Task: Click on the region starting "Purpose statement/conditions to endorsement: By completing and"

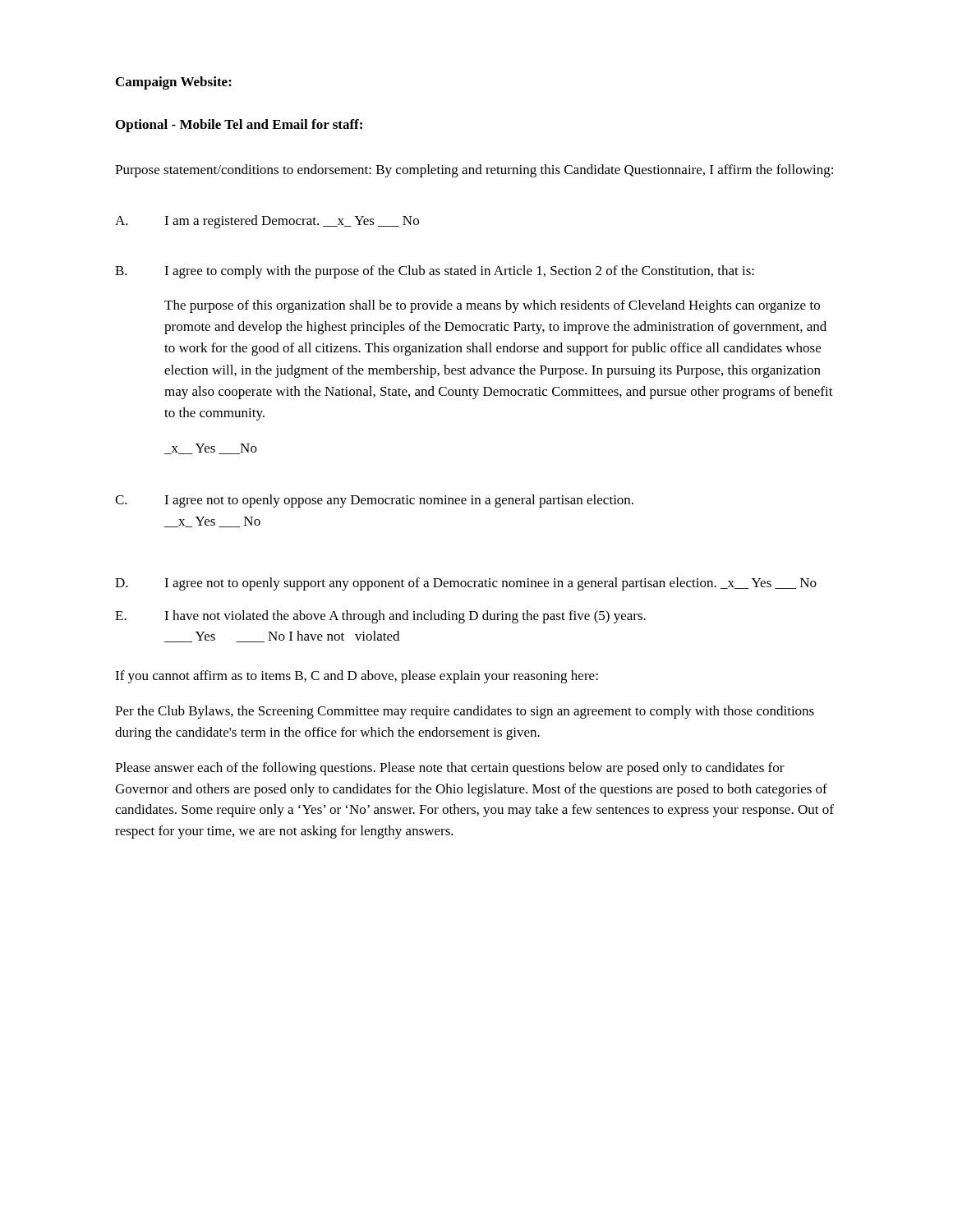Action: coord(475,170)
